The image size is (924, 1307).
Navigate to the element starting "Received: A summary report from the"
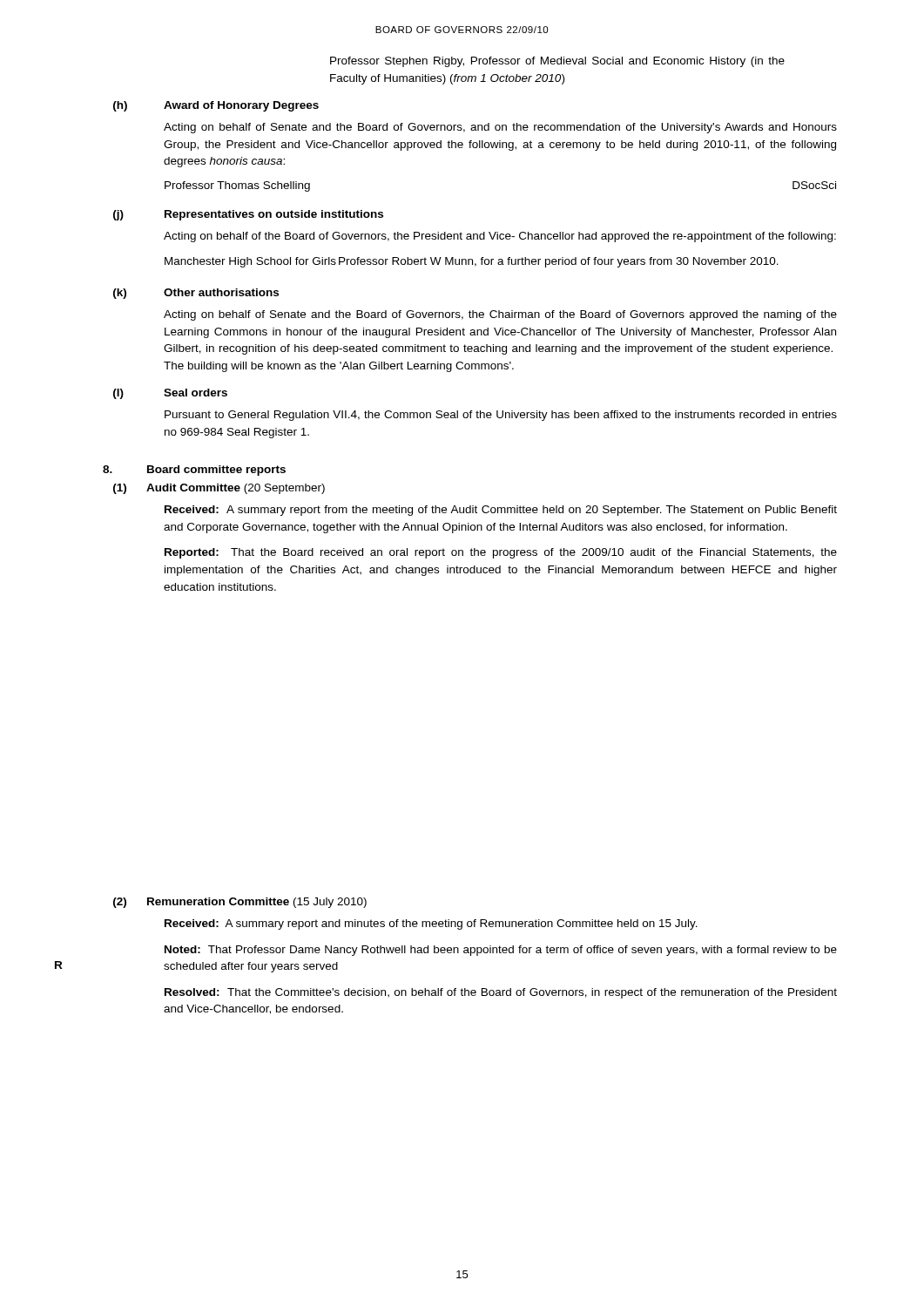pyautogui.click(x=500, y=518)
